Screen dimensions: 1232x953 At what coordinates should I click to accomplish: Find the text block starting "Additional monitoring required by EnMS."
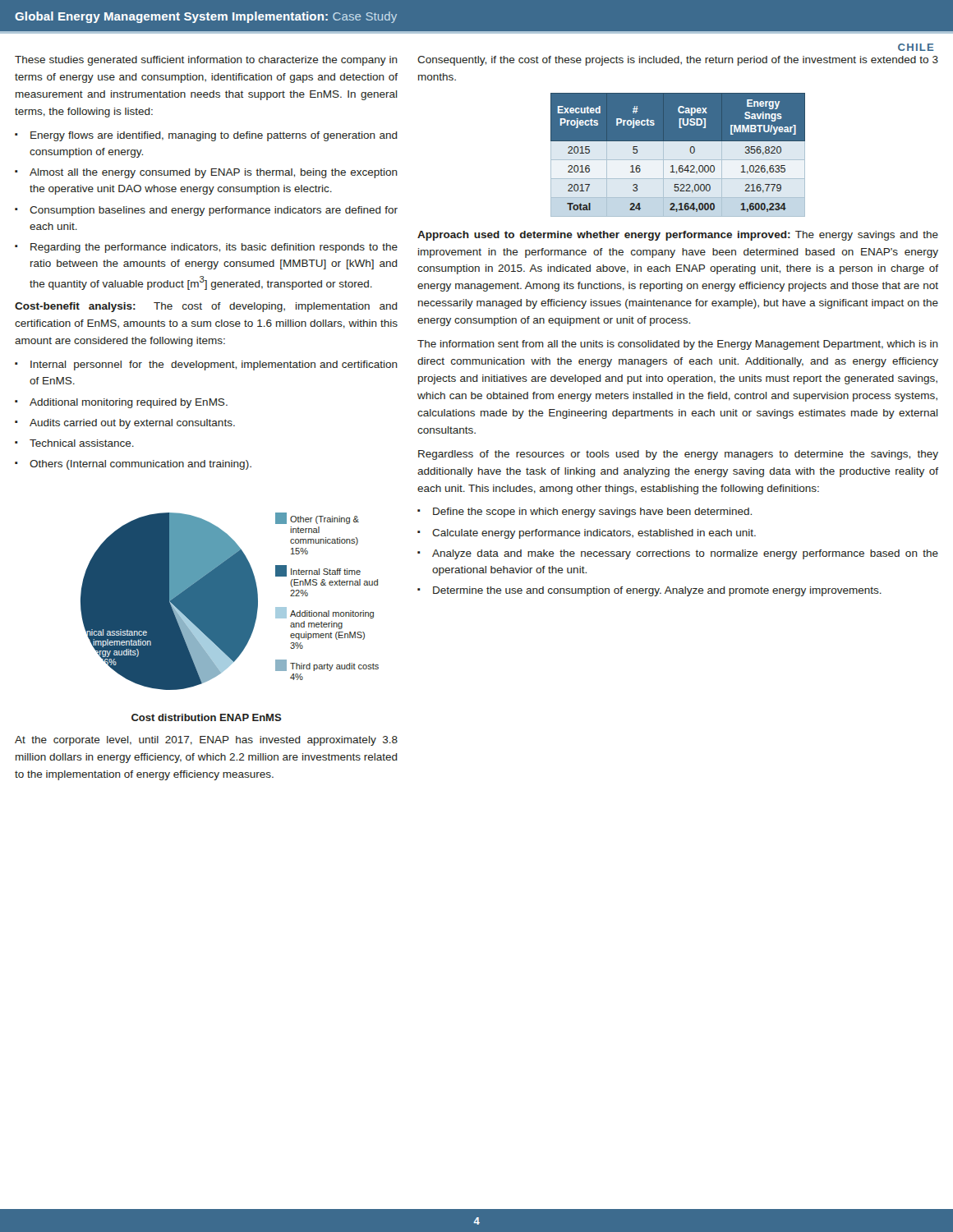pos(129,402)
